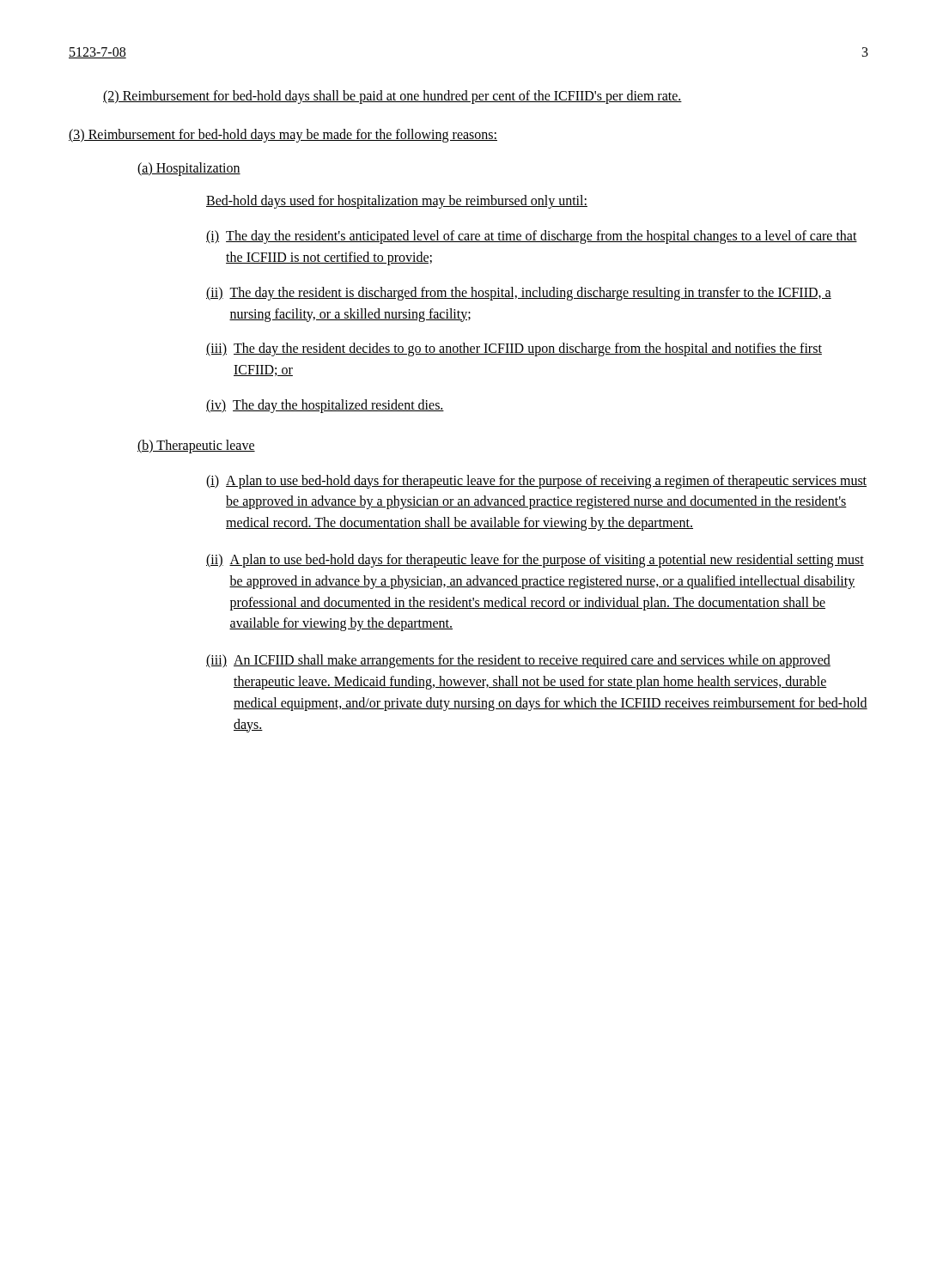The width and height of the screenshot is (937, 1288).
Task: Locate the list item with the text "(ii) A plan to use bed-hold"
Action: [537, 592]
